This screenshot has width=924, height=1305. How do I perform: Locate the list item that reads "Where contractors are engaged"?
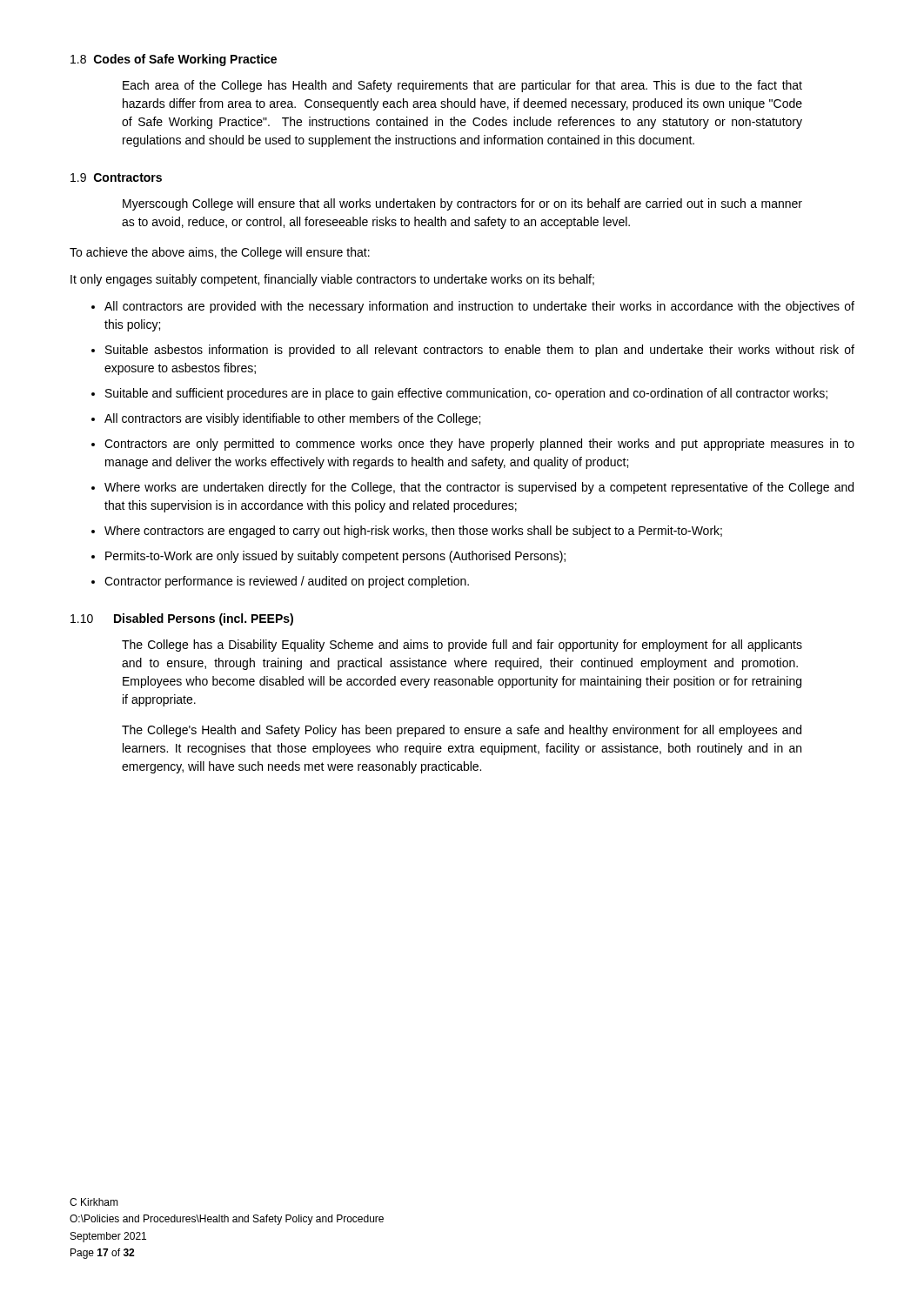(414, 531)
